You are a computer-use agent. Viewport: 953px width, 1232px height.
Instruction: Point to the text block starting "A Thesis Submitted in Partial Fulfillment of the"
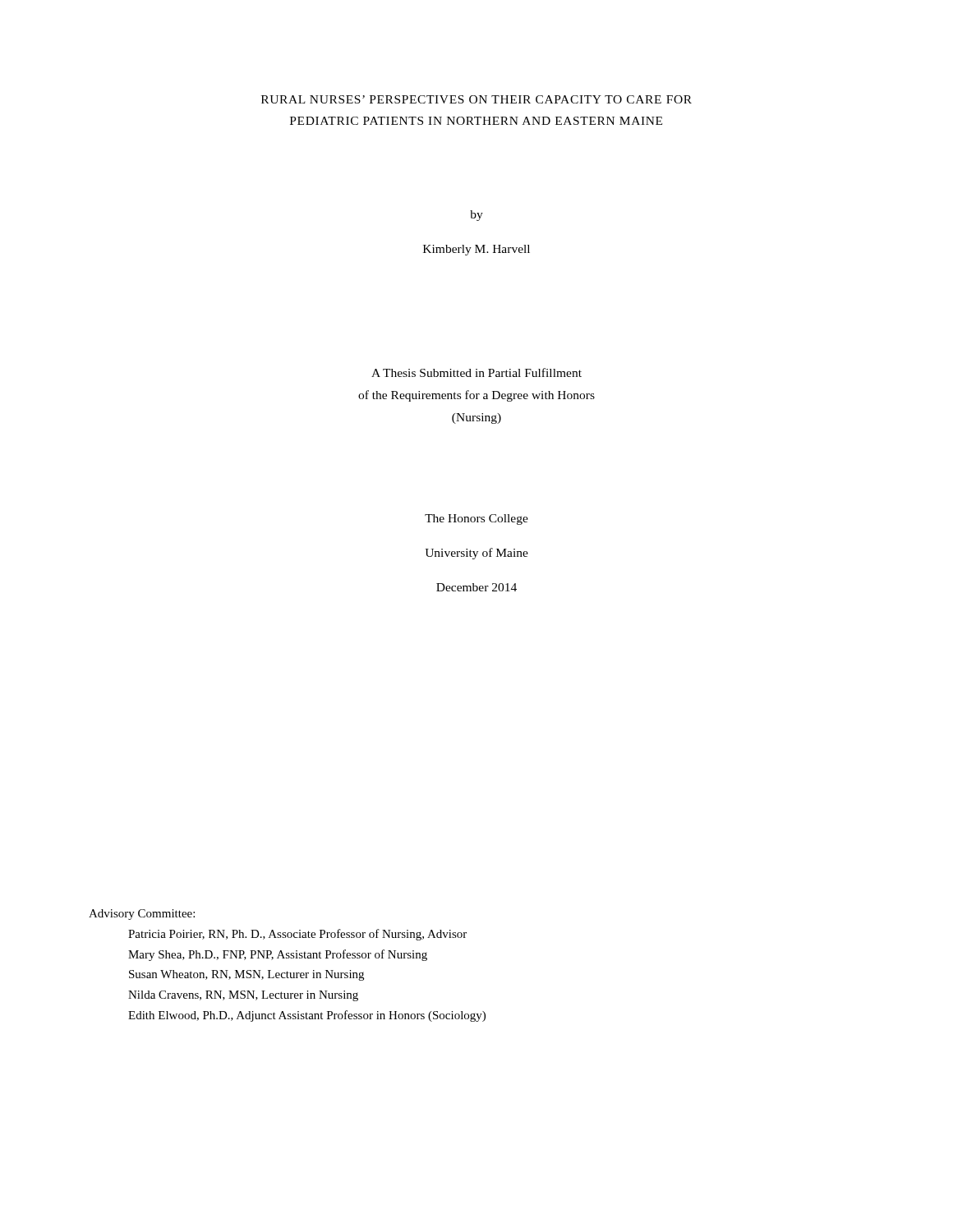476,395
